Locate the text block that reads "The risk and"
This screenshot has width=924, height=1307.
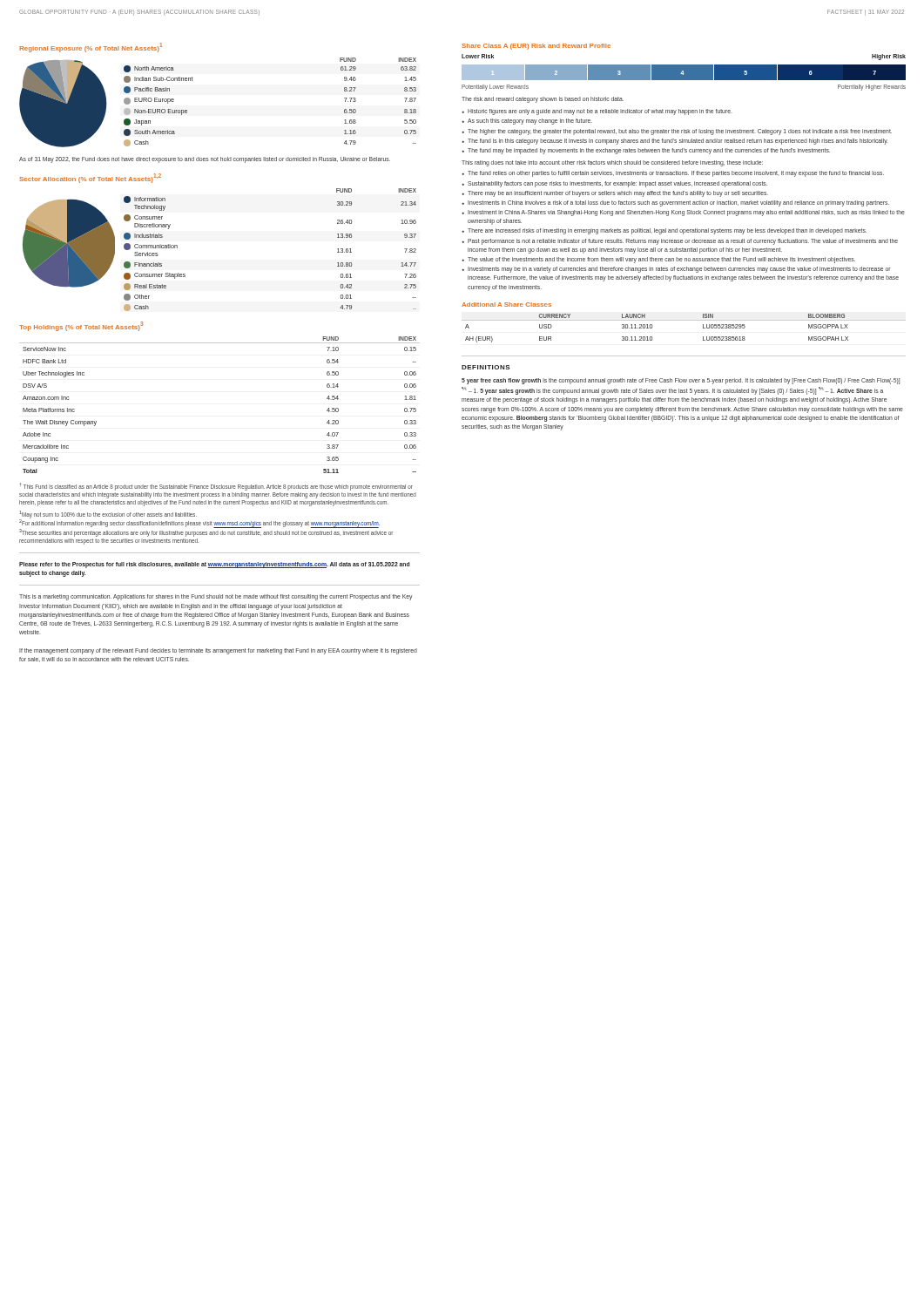point(543,99)
